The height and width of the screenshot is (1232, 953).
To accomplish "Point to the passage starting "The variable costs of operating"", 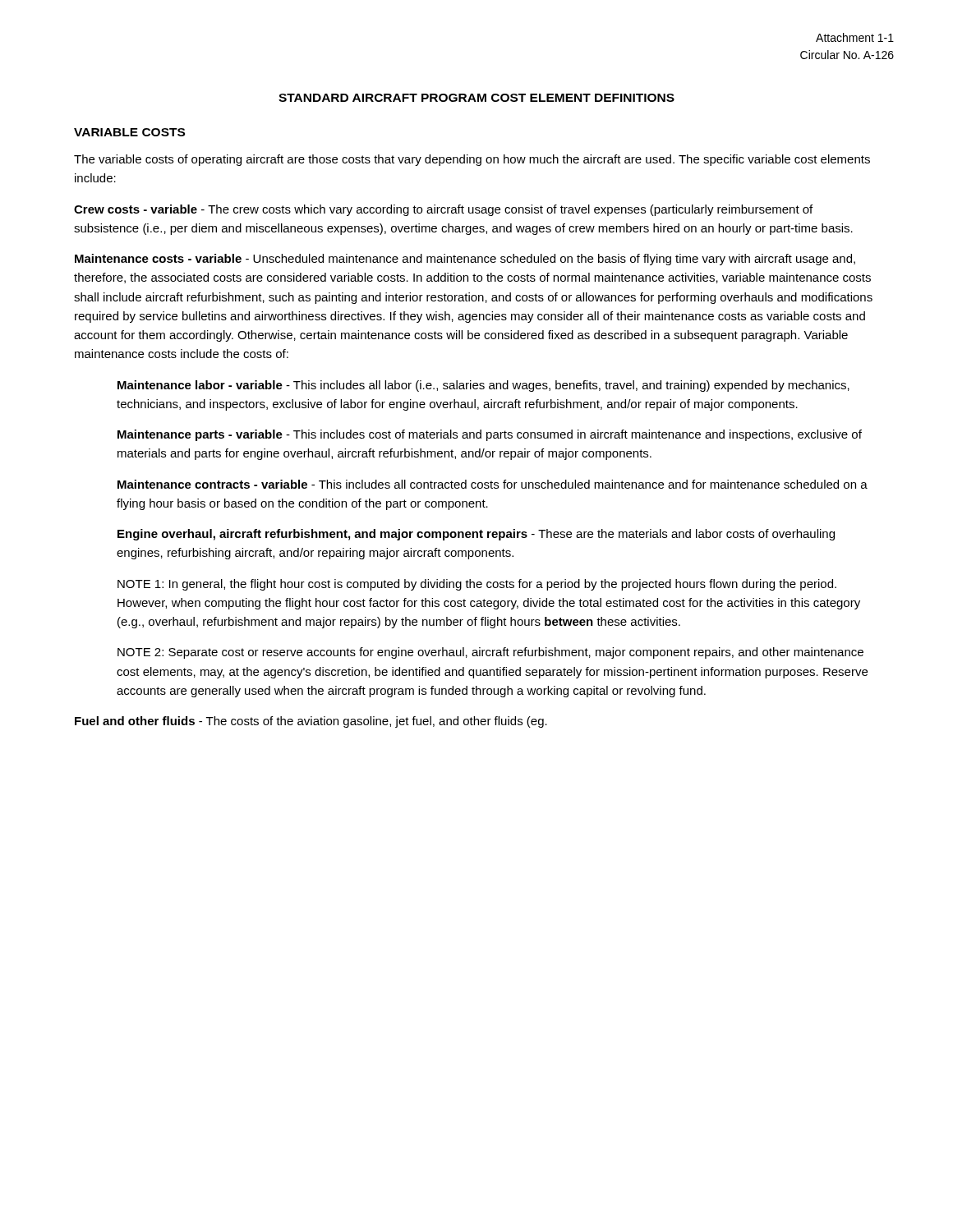I will click(x=472, y=168).
